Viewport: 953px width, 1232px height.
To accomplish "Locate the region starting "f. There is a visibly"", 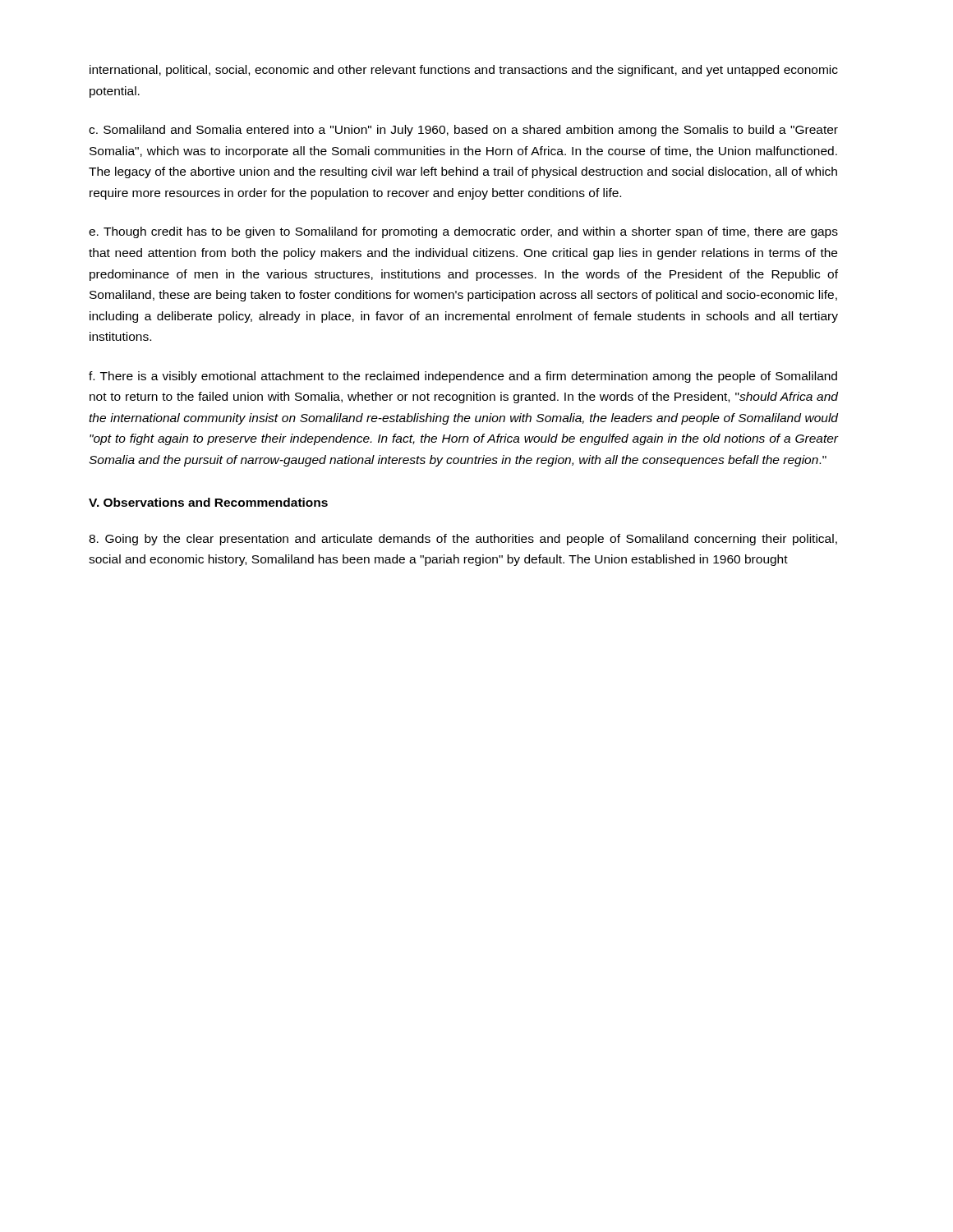I will pyautogui.click(x=463, y=418).
